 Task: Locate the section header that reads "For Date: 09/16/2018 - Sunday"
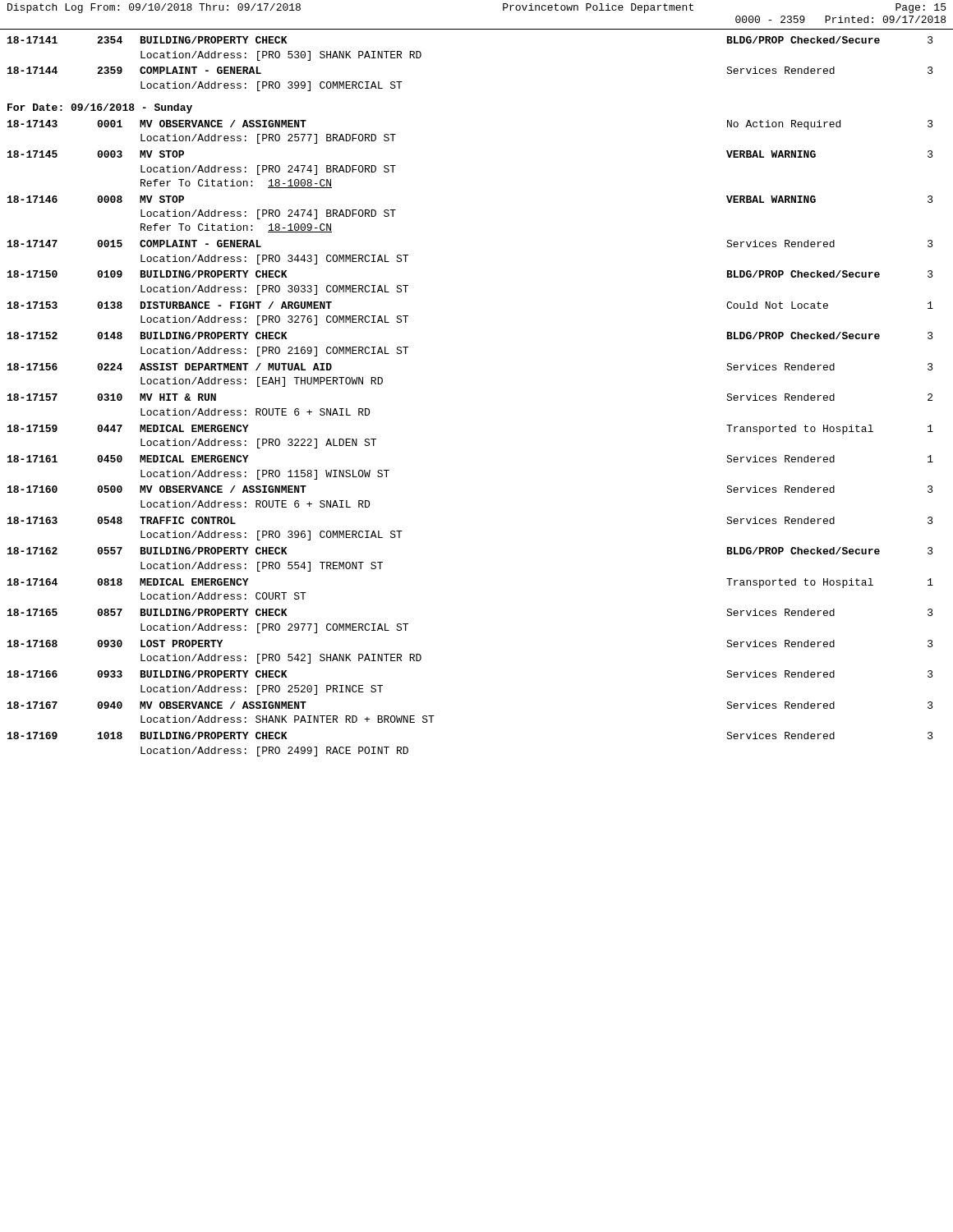point(99,108)
